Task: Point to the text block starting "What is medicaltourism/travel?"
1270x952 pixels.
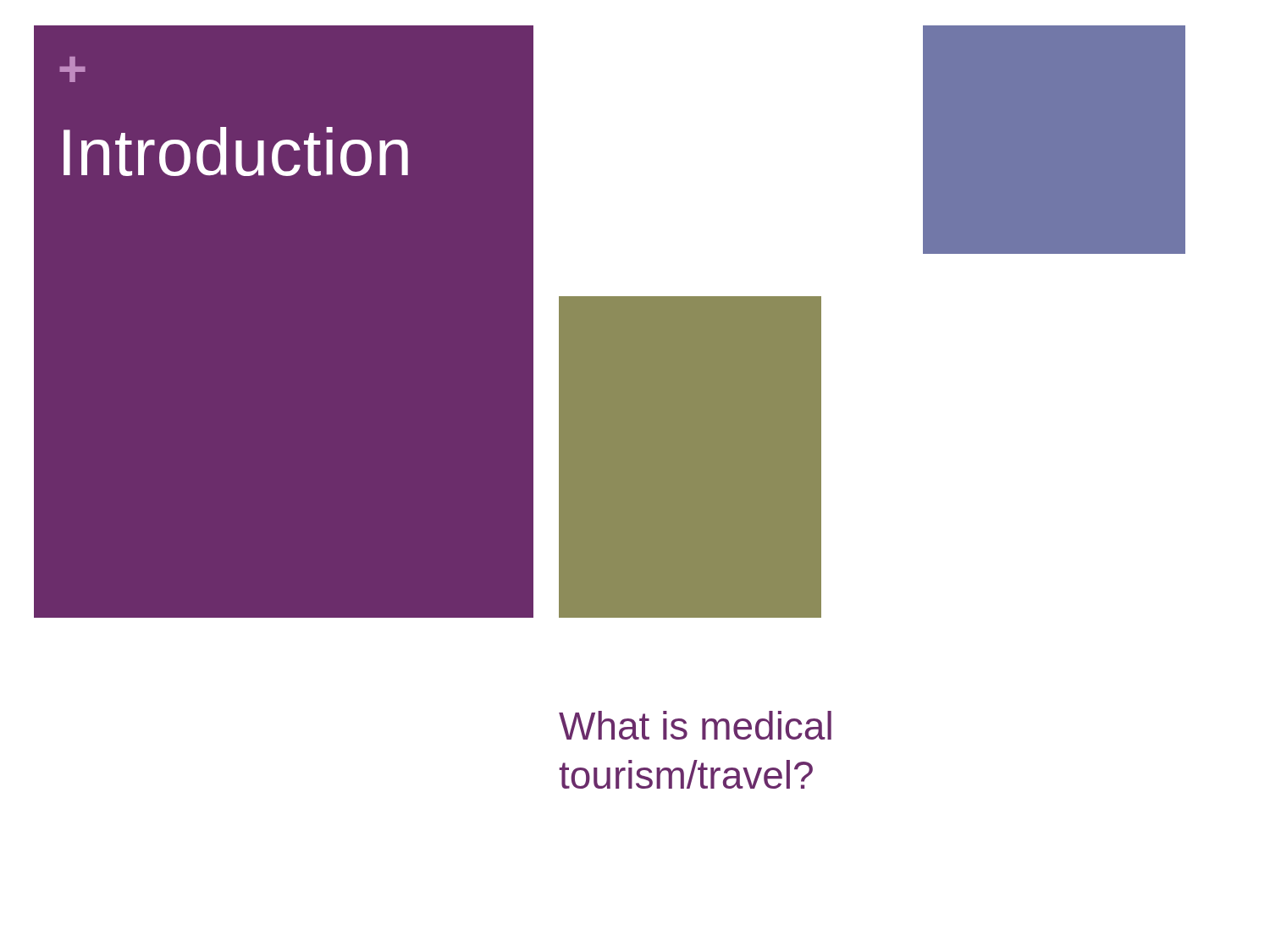Action: tap(804, 751)
